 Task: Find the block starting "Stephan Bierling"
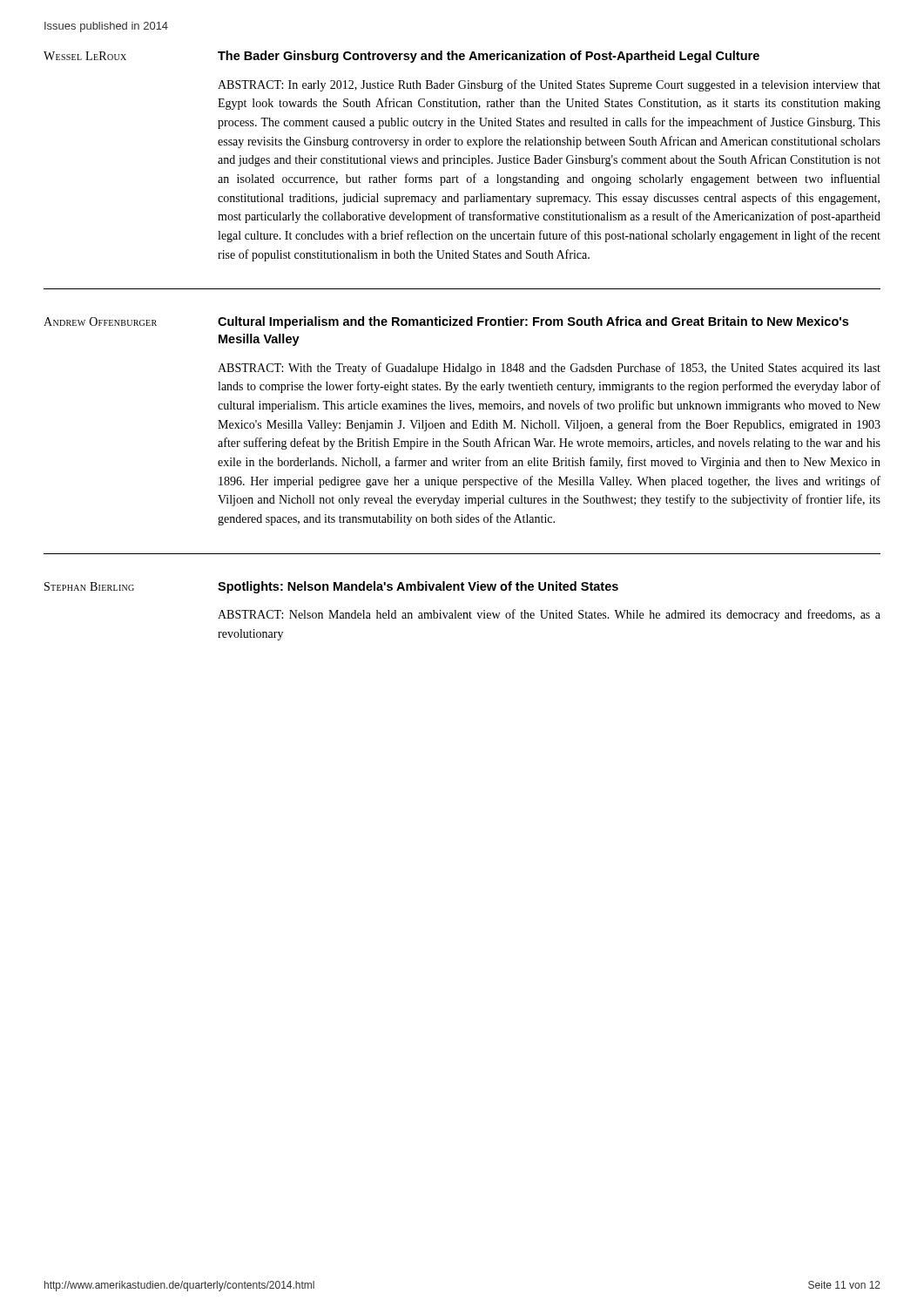(89, 587)
